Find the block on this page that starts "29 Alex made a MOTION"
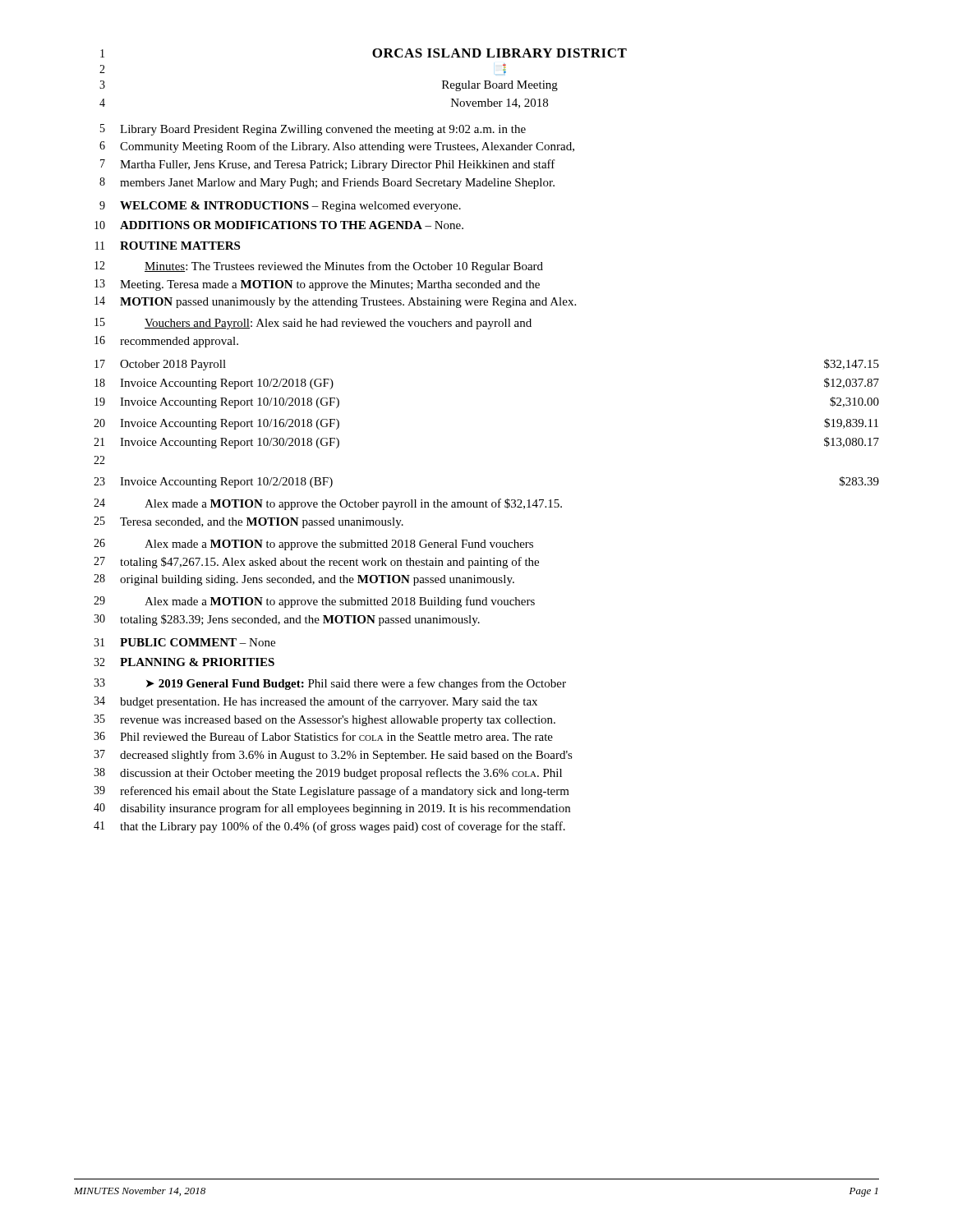Image resolution: width=953 pixels, height=1232 pixels. tap(476, 602)
